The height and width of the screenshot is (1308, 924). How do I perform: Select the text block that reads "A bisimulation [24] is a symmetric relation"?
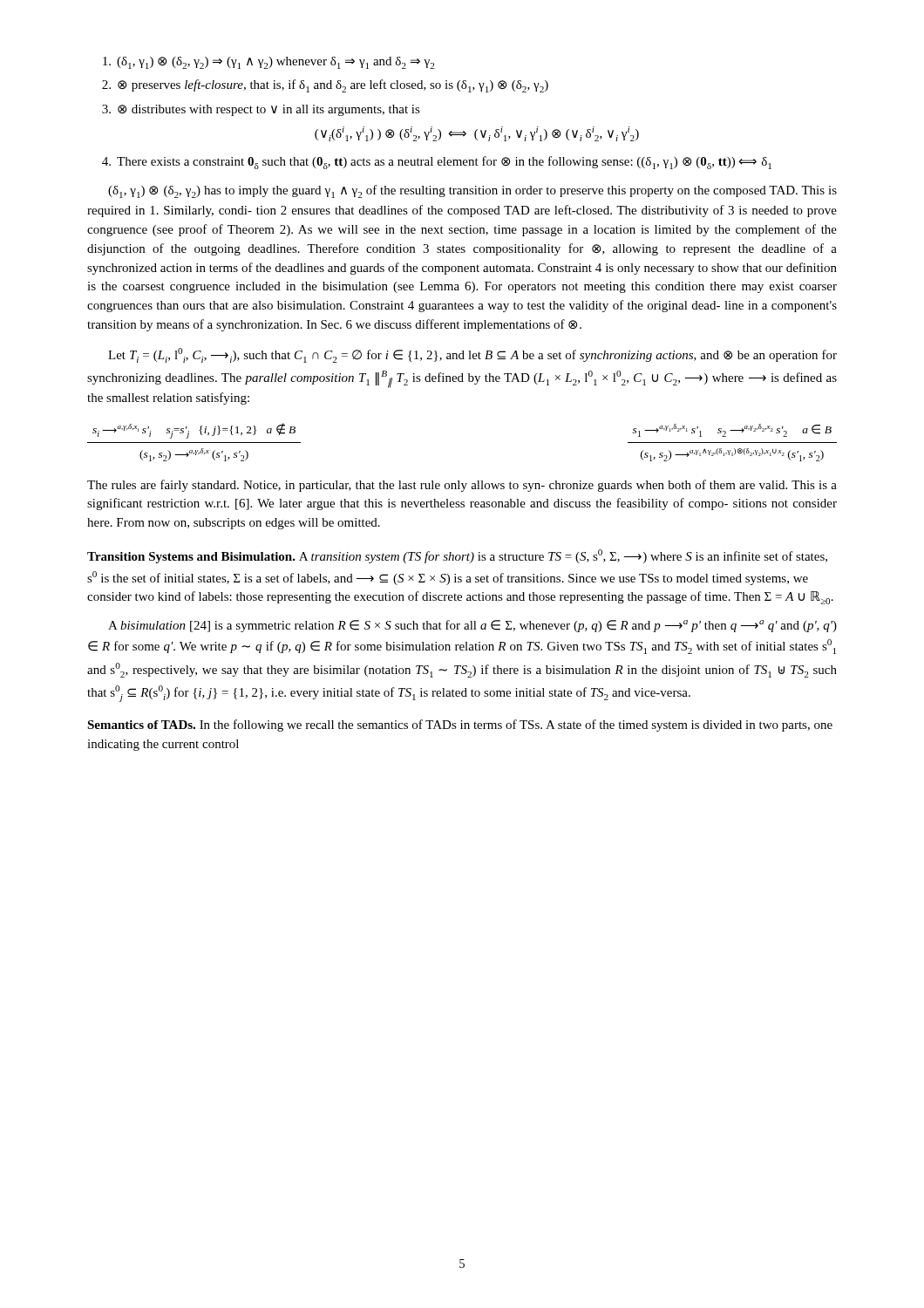click(462, 659)
